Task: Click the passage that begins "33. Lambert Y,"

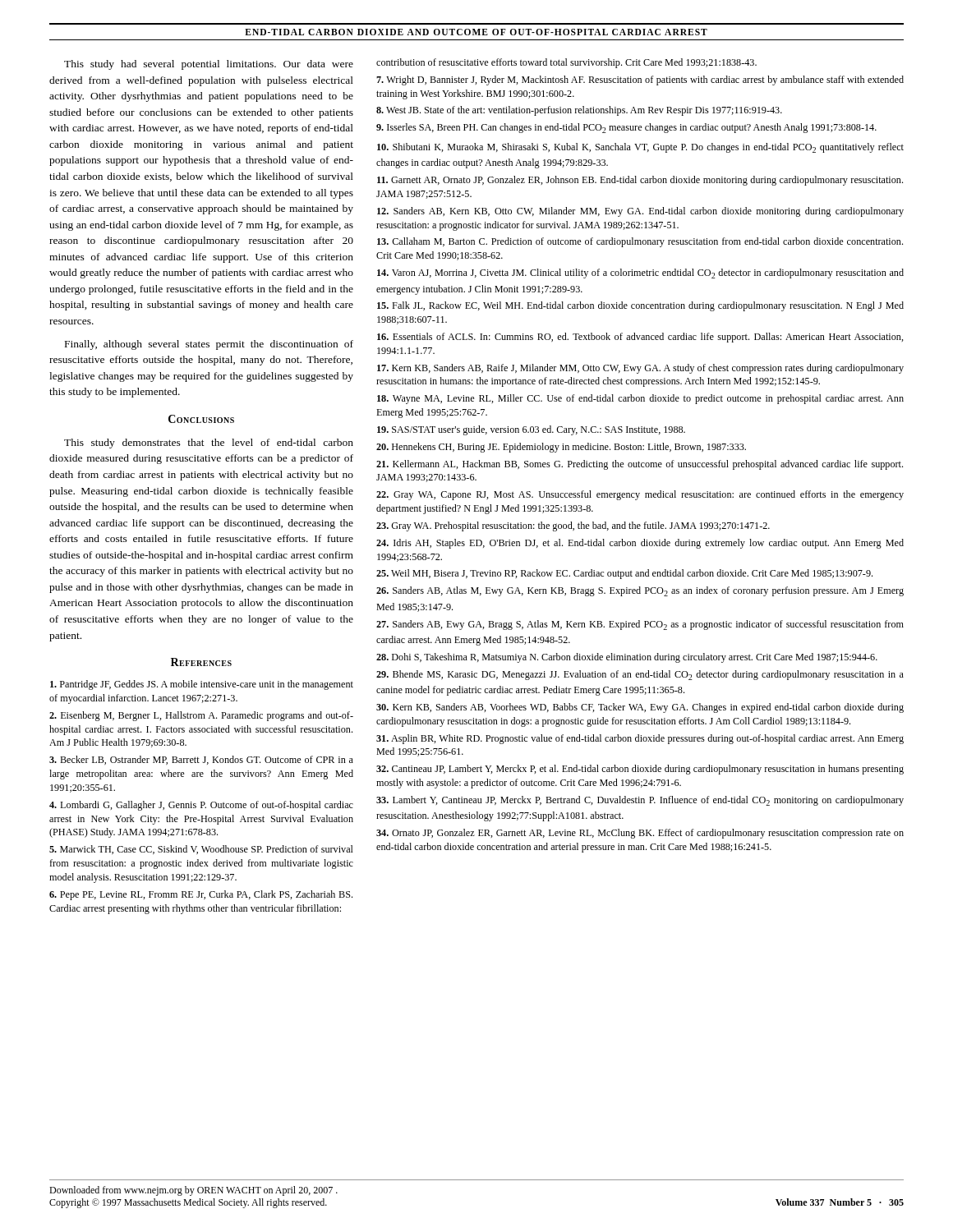Action: pyautogui.click(x=640, y=808)
